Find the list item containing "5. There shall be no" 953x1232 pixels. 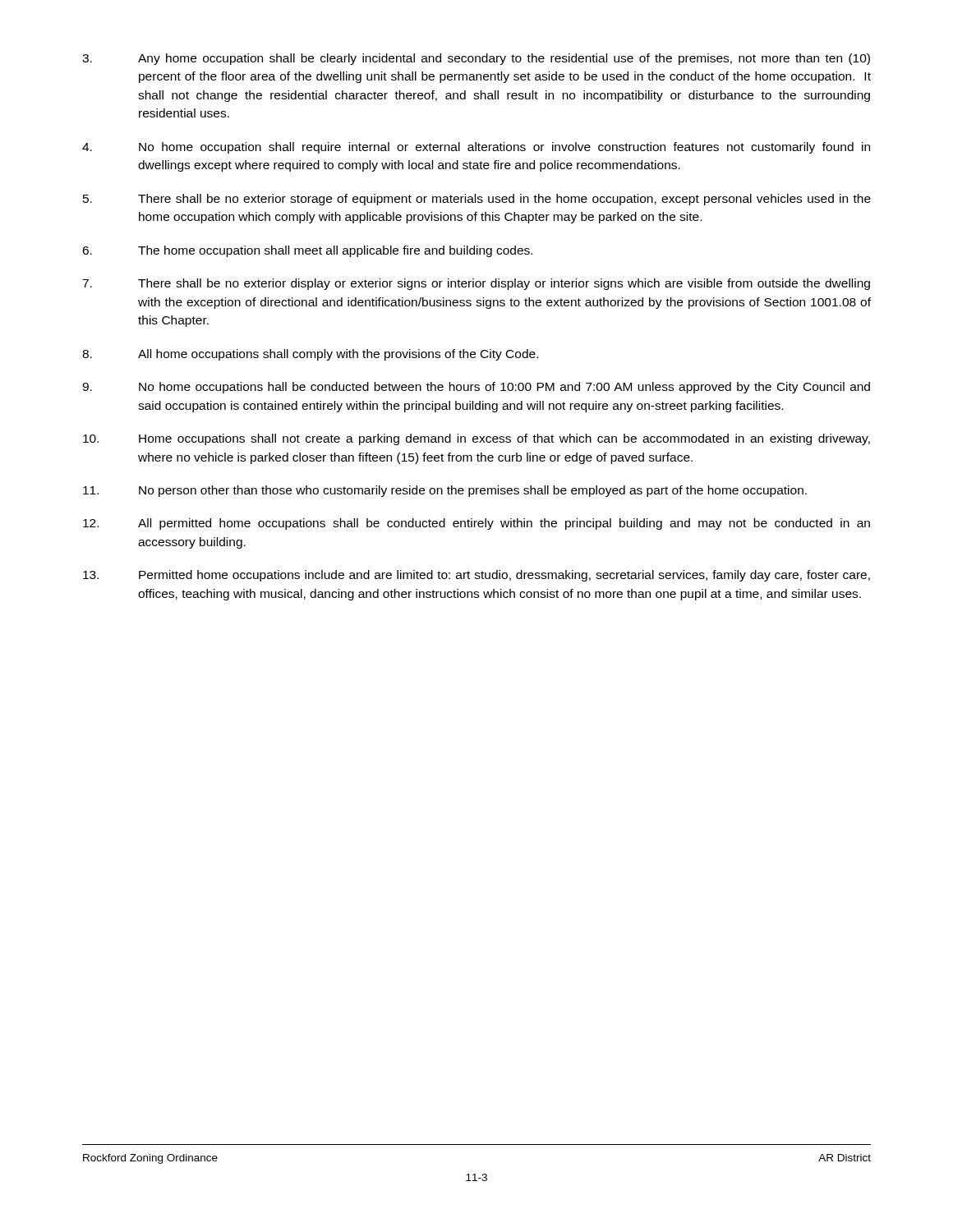tap(476, 208)
